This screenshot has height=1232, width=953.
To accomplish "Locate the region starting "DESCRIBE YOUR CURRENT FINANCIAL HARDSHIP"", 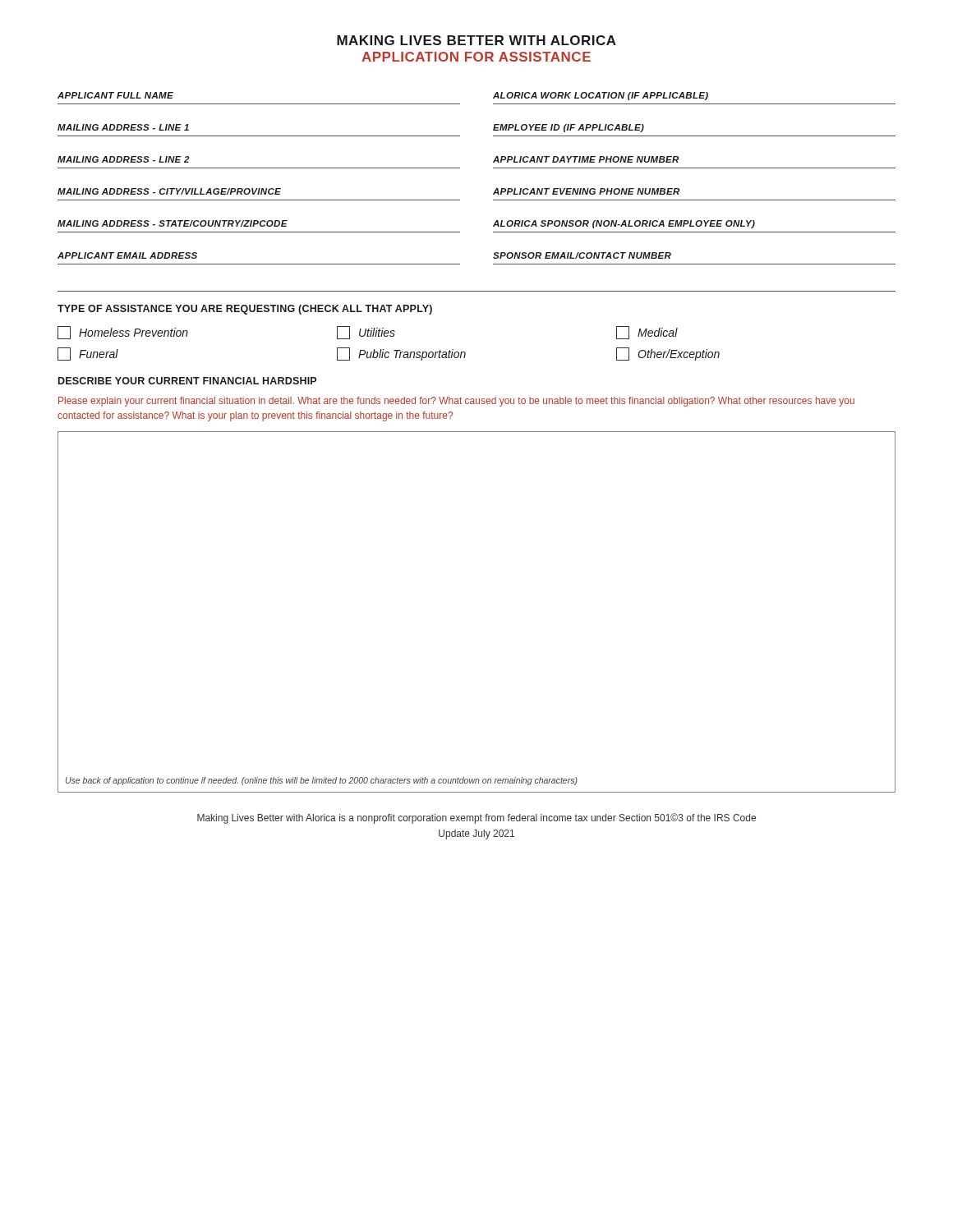I will [187, 381].
